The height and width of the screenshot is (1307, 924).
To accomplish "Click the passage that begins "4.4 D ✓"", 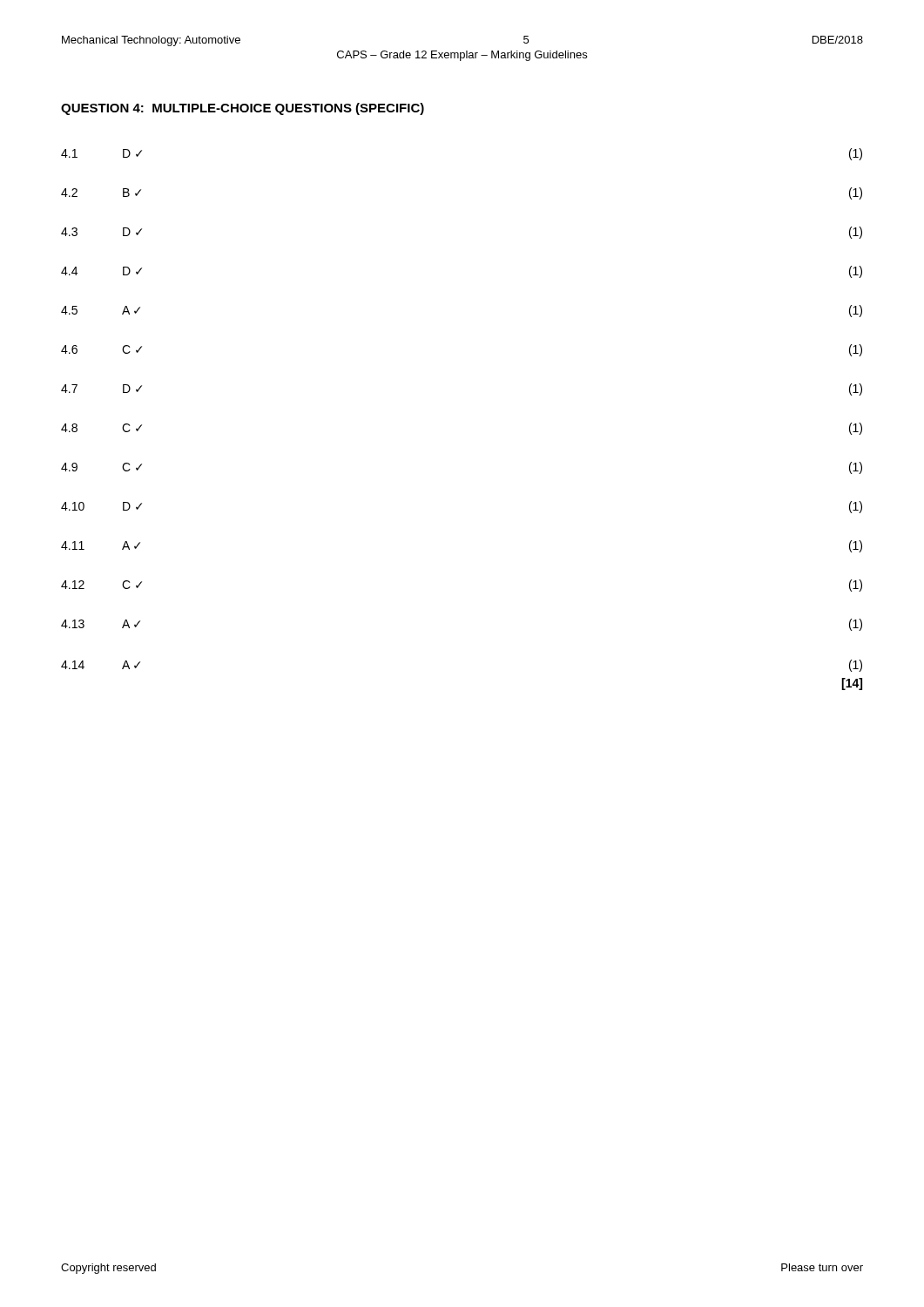I will [128, 273].
